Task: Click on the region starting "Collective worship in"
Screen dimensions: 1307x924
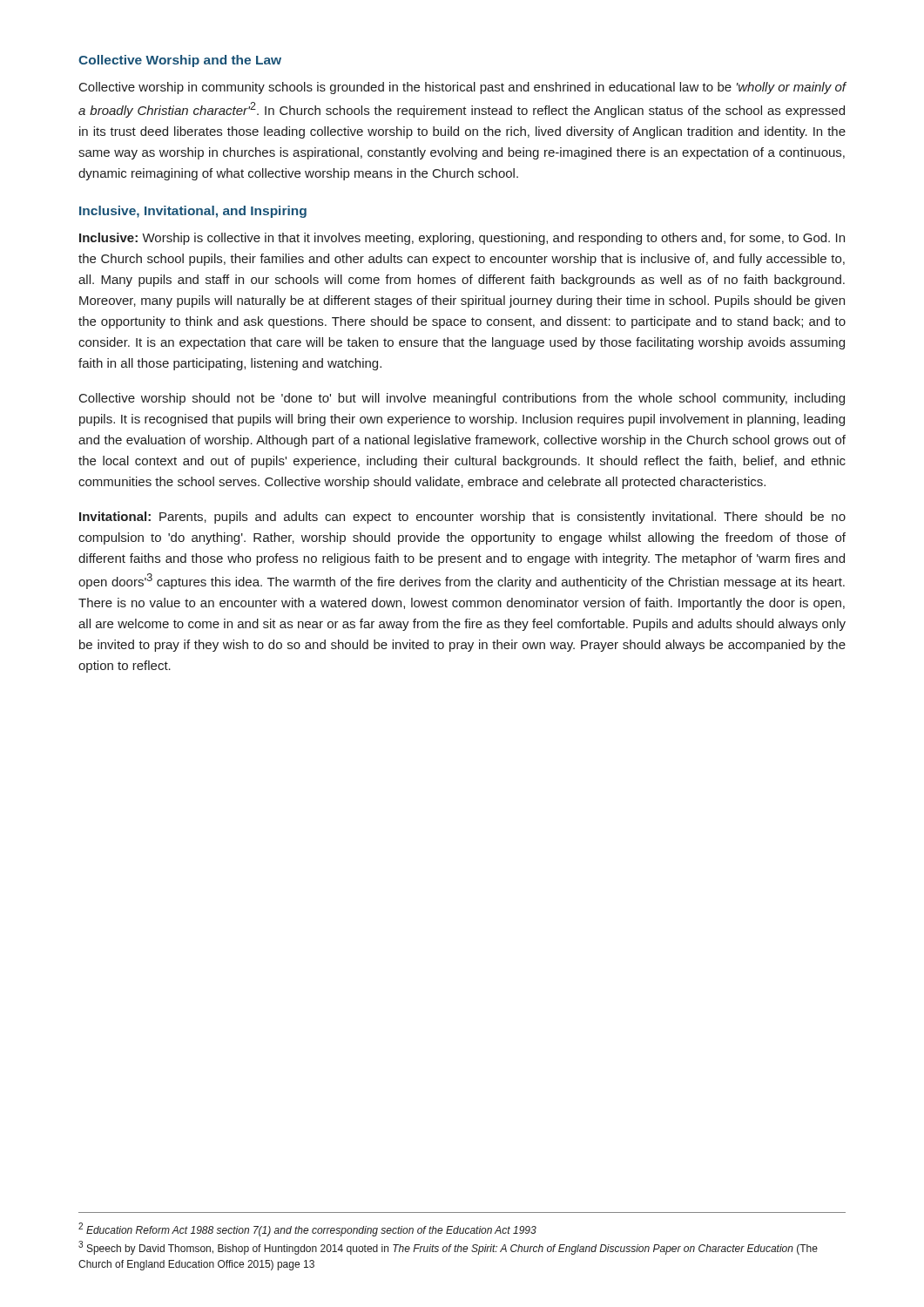Action: [x=462, y=130]
